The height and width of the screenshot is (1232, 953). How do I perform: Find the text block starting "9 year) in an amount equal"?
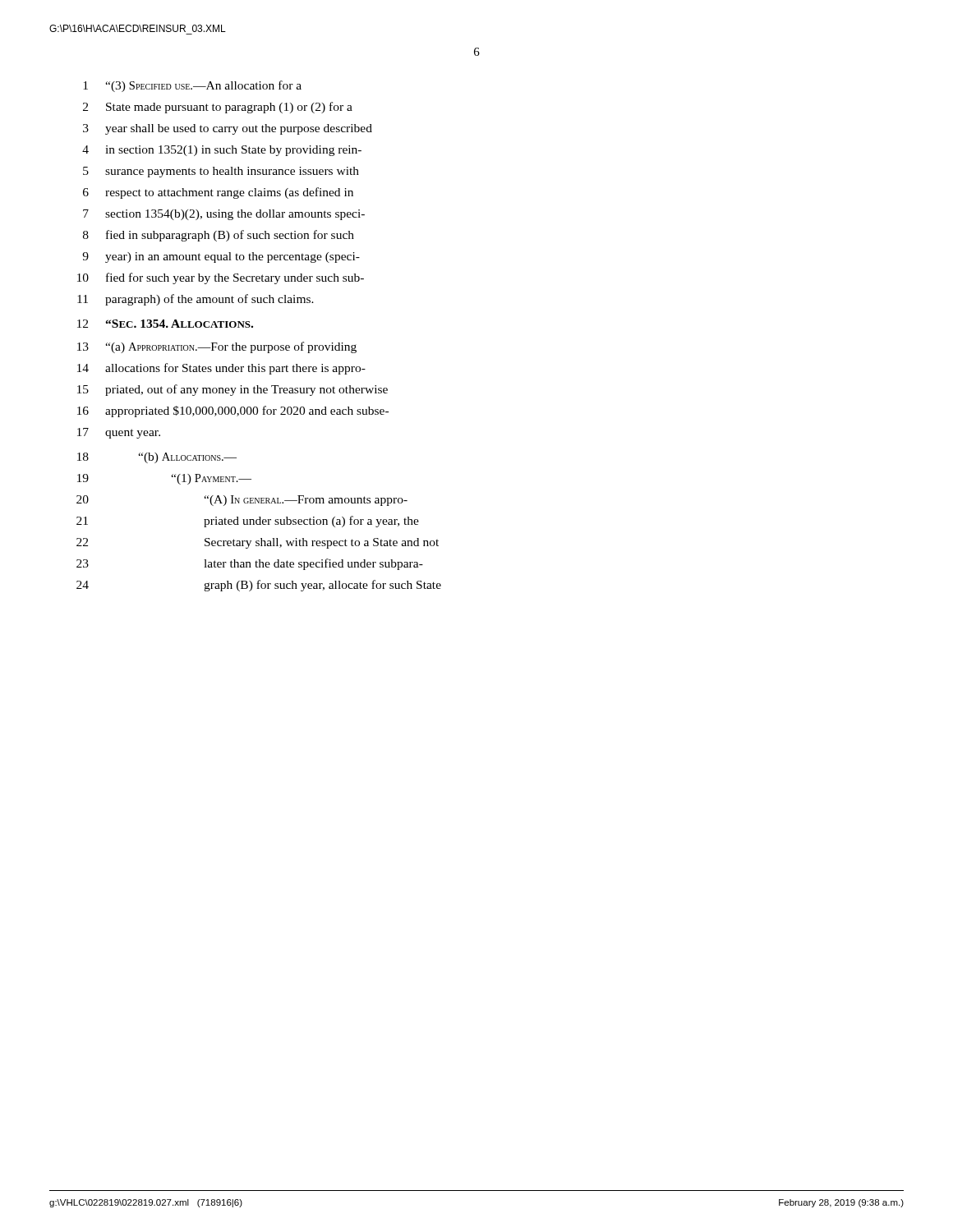(x=221, y=257)
